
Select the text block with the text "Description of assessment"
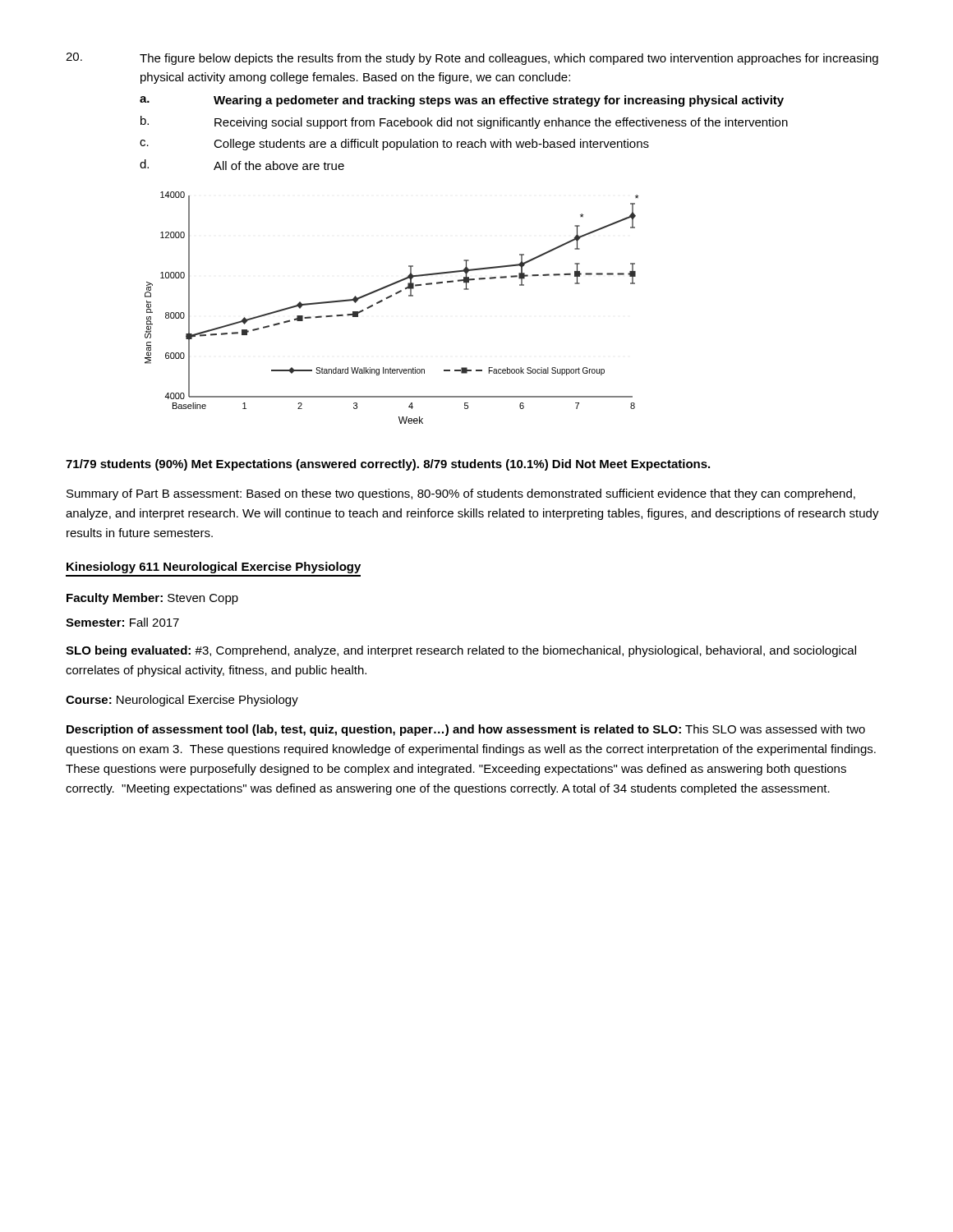point(473,758)
